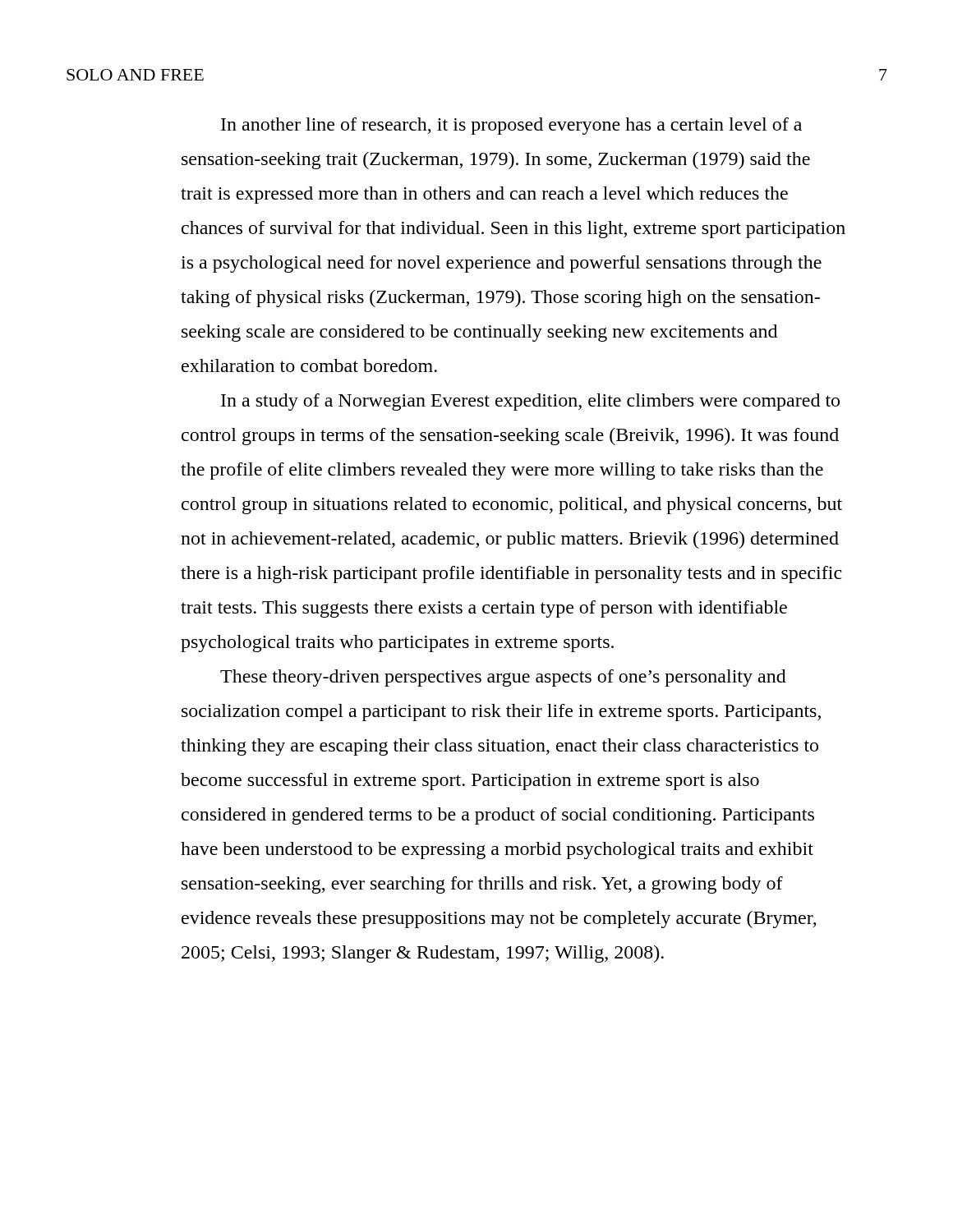The height and width of the screenshot is (1232, 953).
Task: Point to the block beginning "In a study of a Norwegian Everest"
Action: pos(511,521)
